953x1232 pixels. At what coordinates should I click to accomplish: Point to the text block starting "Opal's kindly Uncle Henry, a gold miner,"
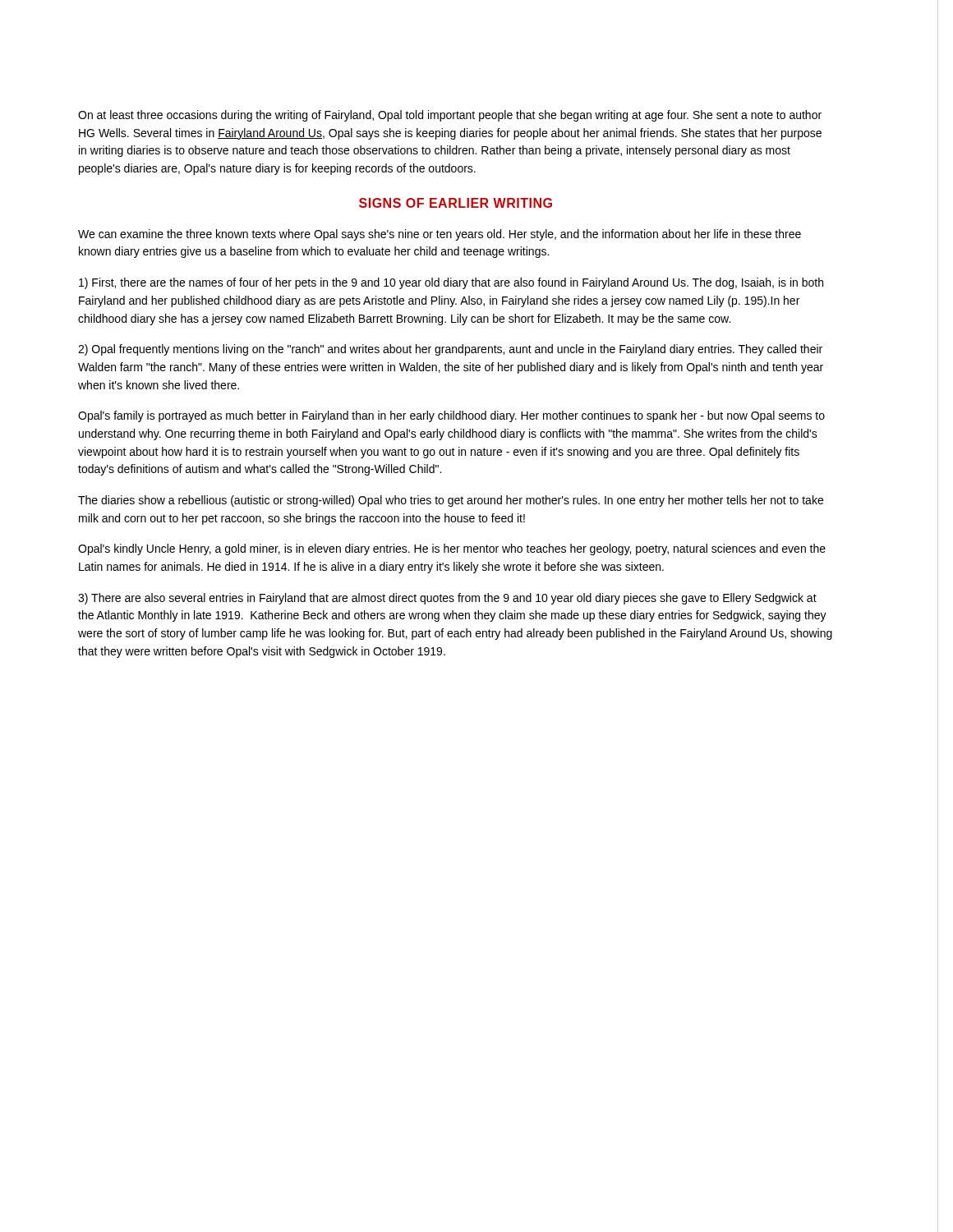point(452,558)
